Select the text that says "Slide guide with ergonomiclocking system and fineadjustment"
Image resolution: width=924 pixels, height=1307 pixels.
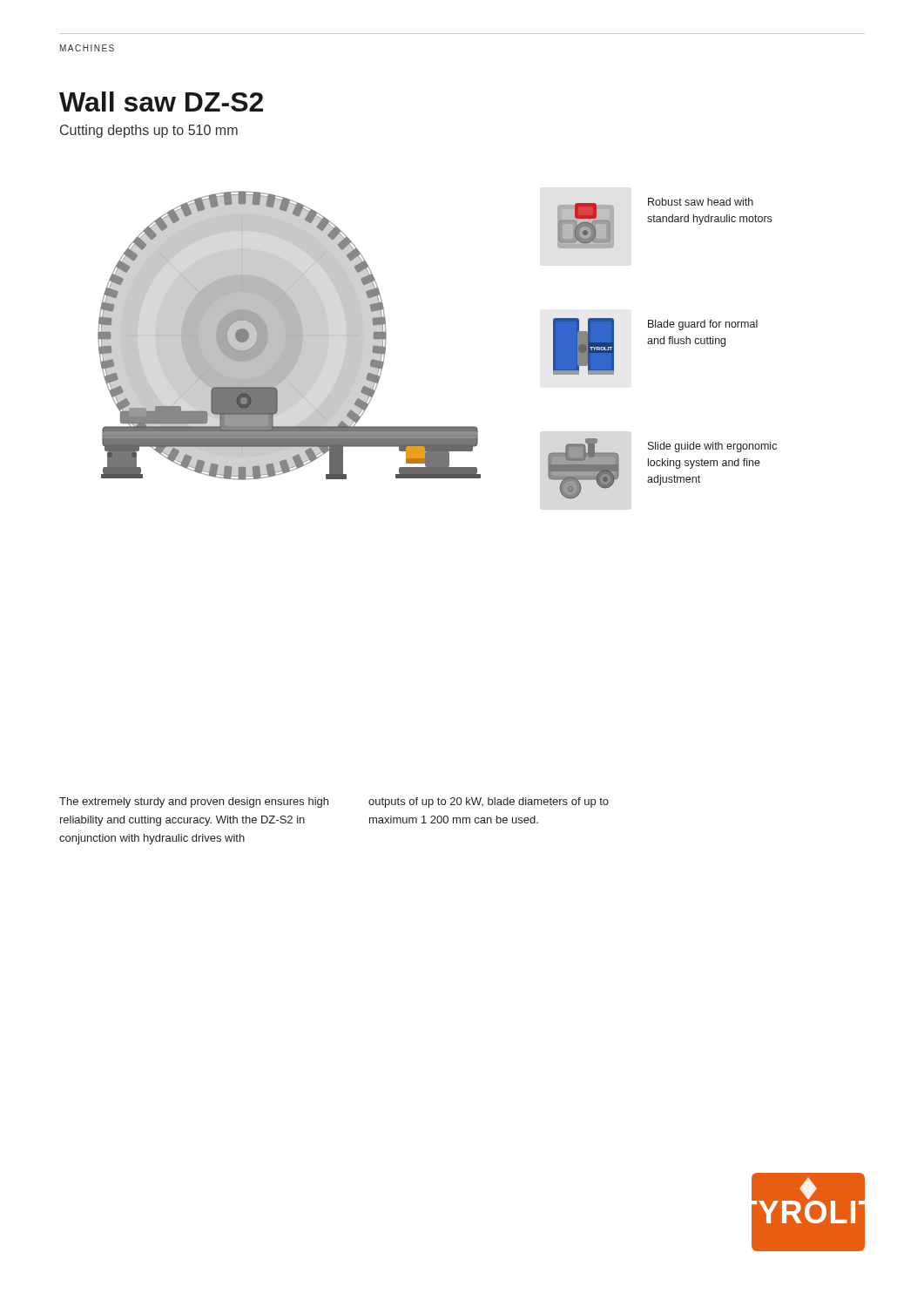pos(712,462)
